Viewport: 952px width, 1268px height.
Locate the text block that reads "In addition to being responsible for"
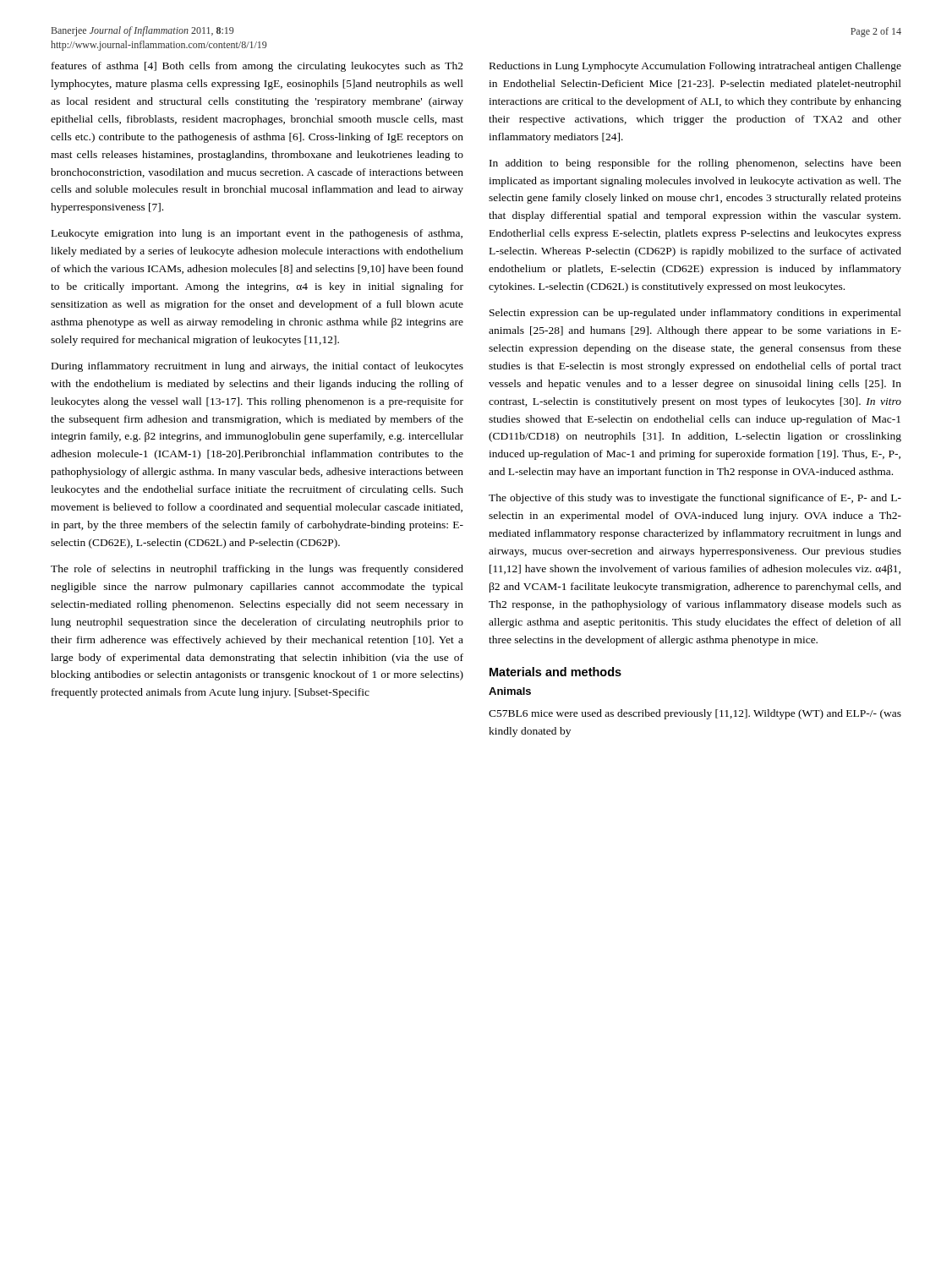(695, 225)
